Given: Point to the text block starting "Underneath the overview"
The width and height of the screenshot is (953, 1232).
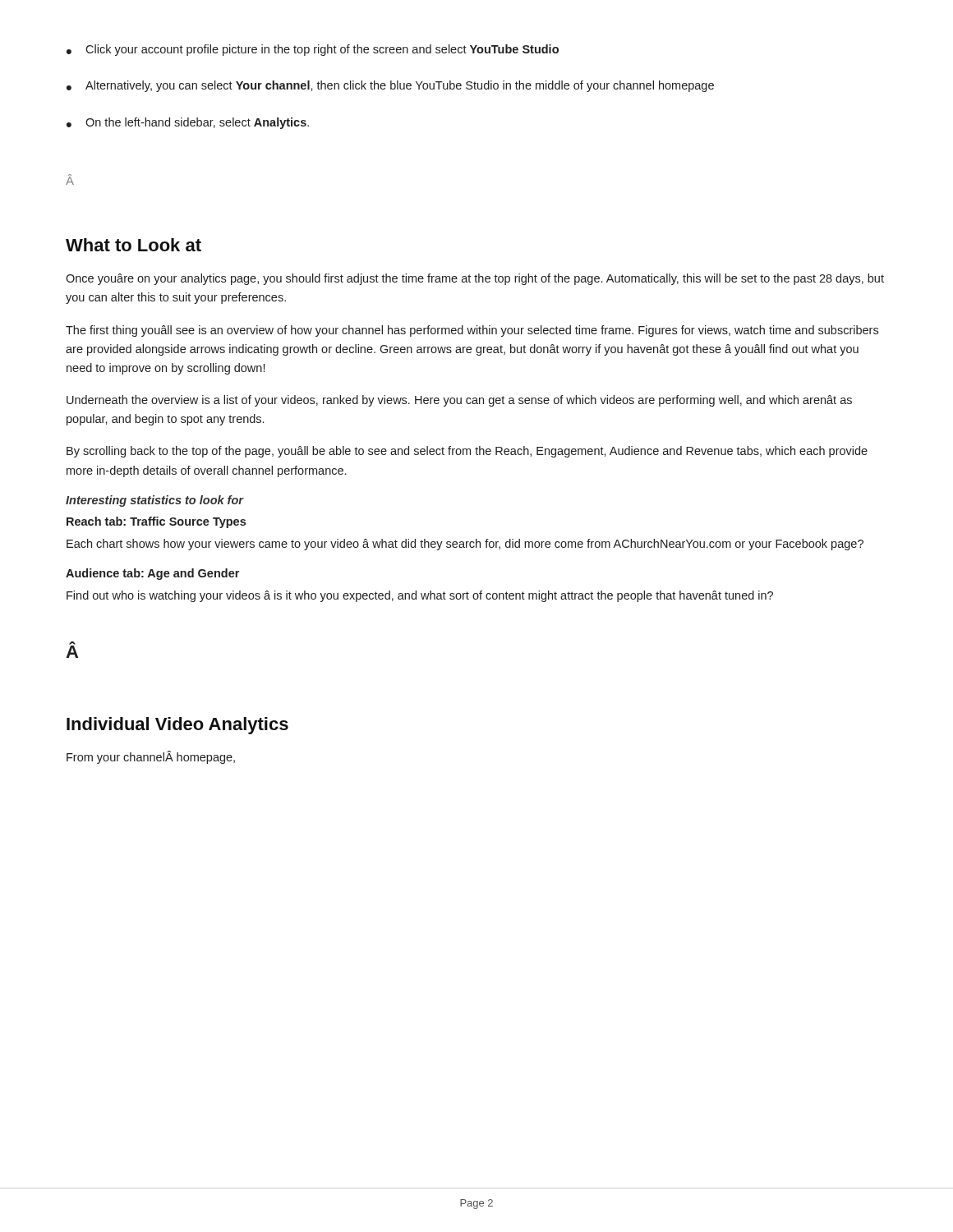Looking at the screenshot, I should coord(459,410).
